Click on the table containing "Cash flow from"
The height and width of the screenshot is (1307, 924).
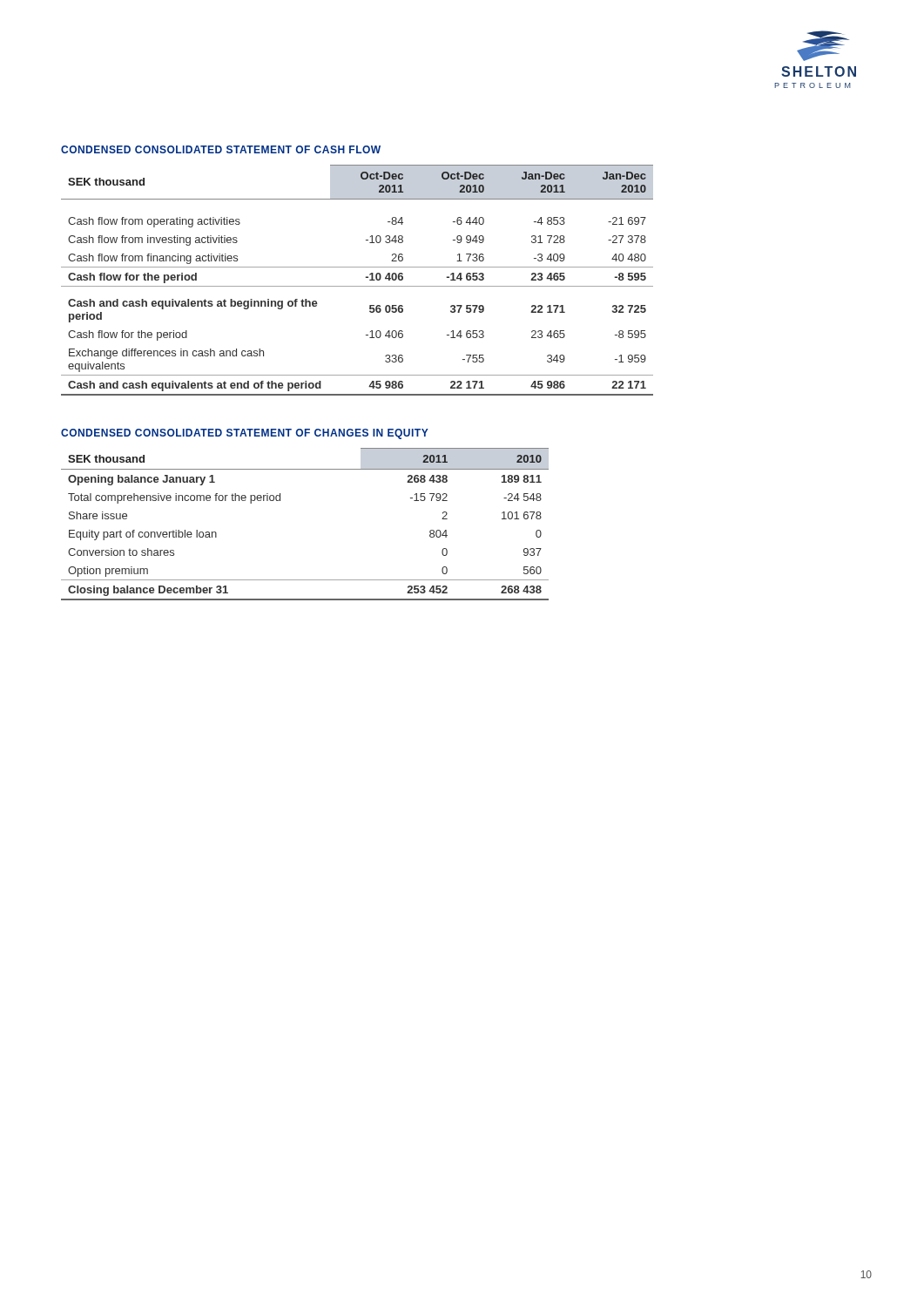357,280
